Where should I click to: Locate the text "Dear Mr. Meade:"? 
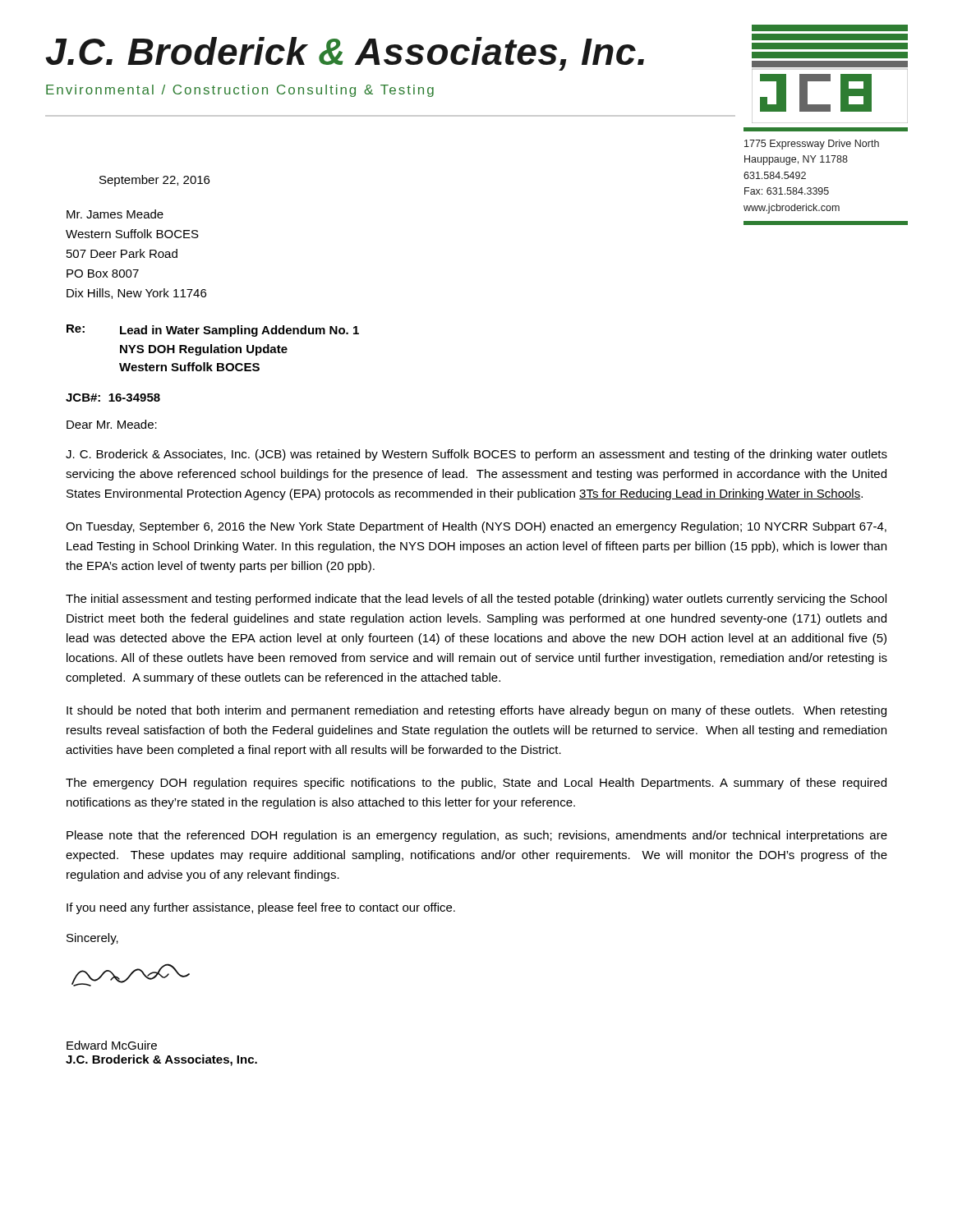tap(112, 424)
